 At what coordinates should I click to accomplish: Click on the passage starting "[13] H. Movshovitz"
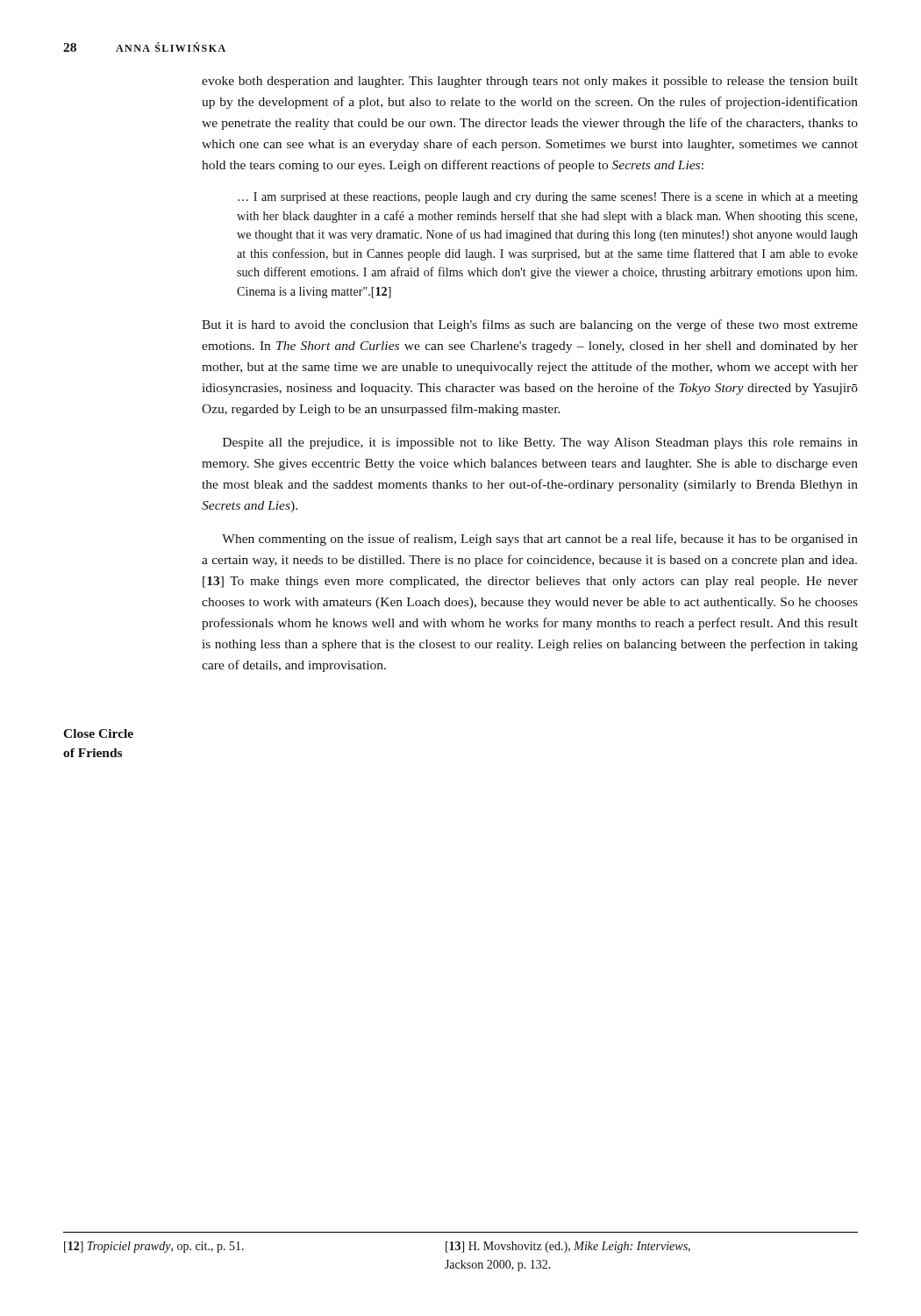[x=568, y=1256]
